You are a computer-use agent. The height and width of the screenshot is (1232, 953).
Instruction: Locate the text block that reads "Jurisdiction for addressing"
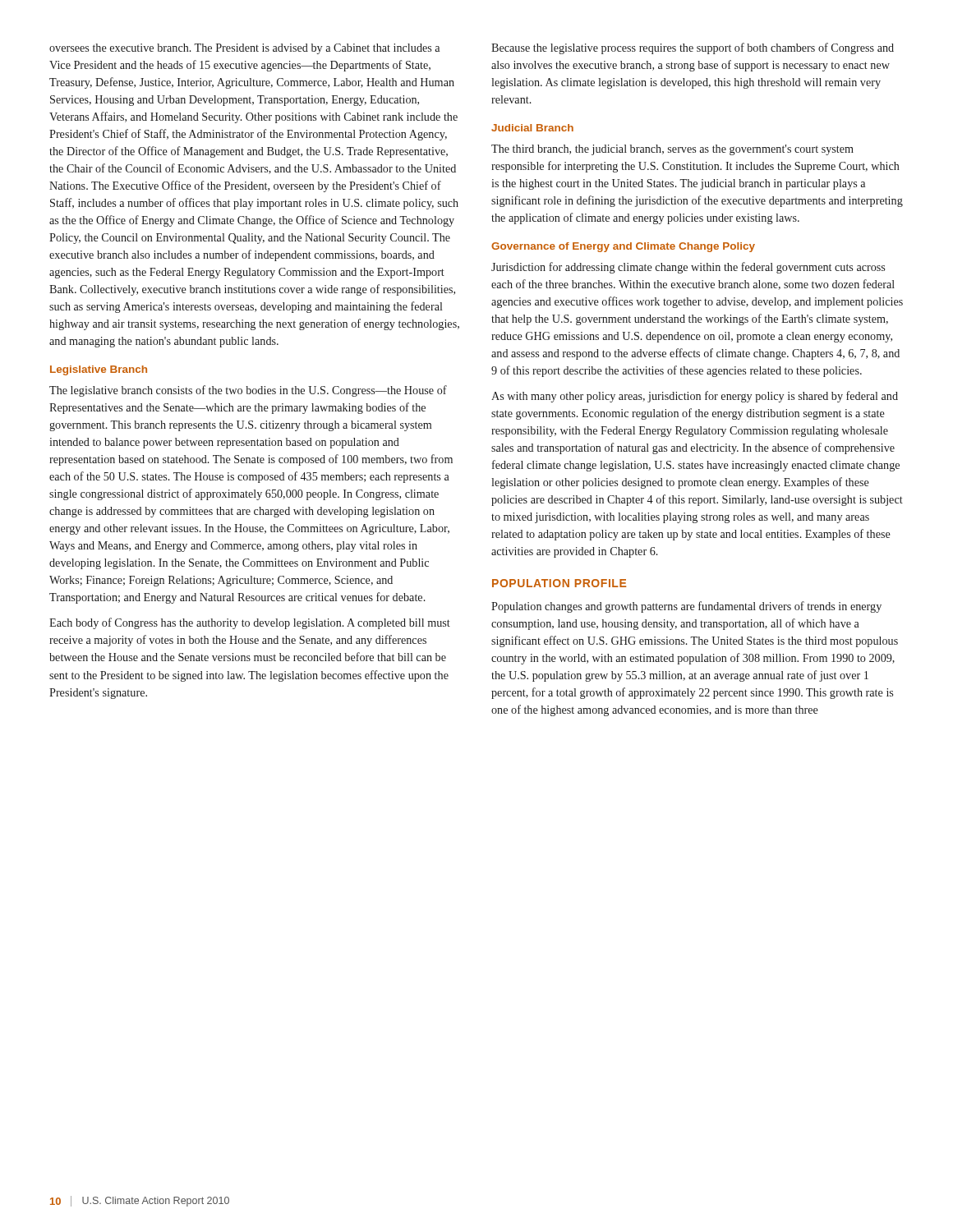click(698, 410)
